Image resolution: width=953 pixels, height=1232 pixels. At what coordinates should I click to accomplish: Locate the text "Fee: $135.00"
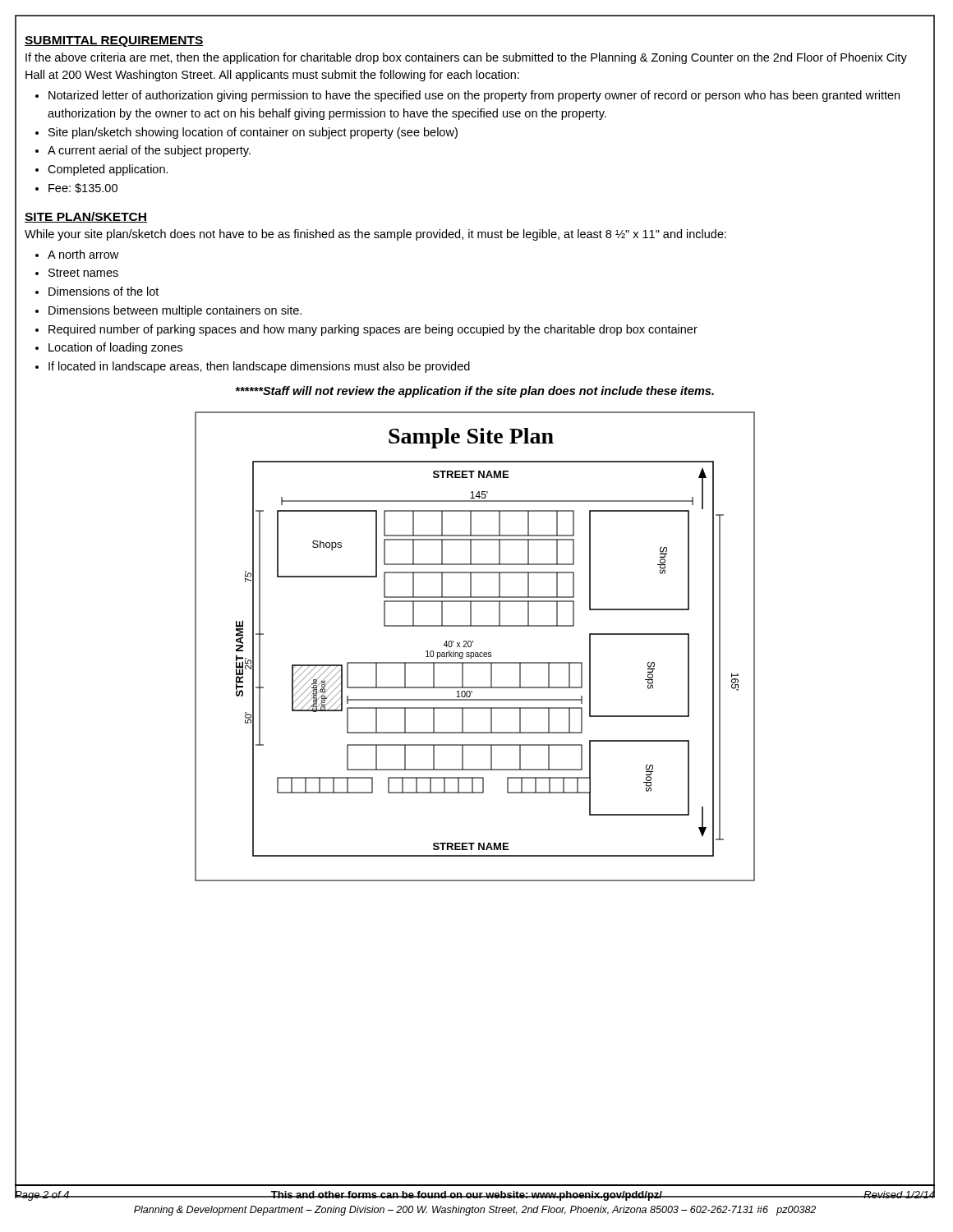click(x=83, y=188)
